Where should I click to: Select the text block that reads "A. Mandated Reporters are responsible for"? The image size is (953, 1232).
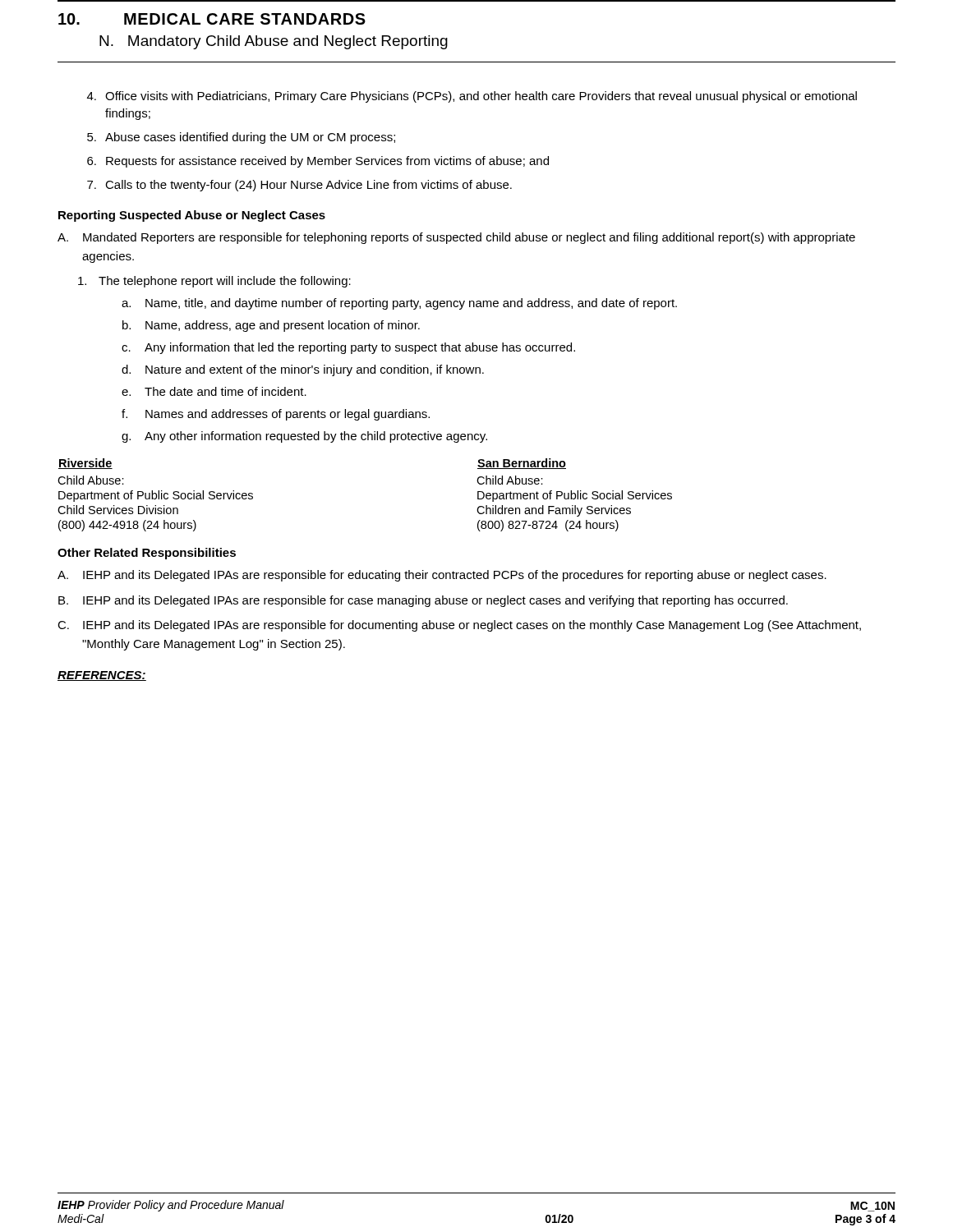tap(476, 247)
